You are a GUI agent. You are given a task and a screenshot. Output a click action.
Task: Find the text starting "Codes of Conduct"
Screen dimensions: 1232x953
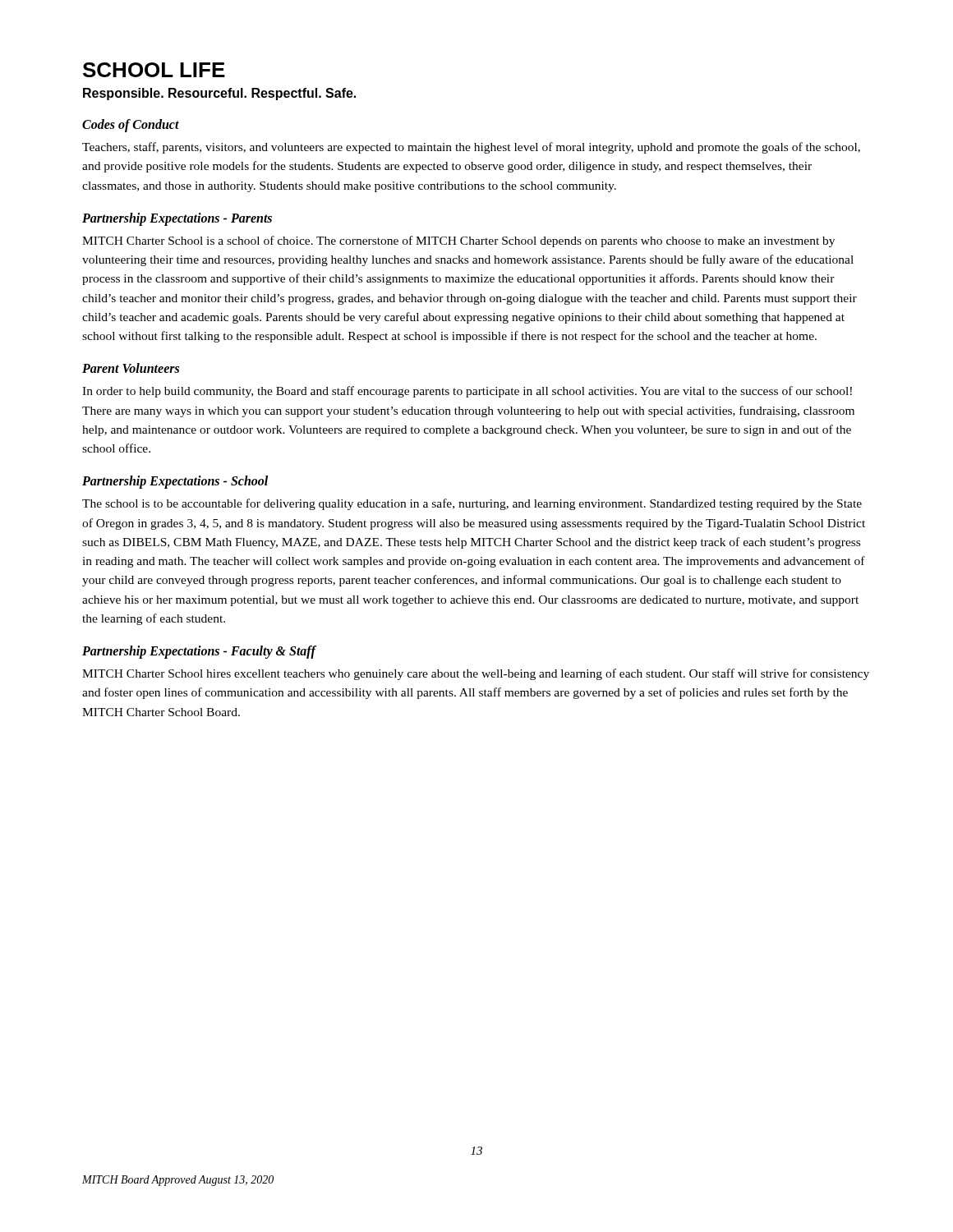pos(130,125)
